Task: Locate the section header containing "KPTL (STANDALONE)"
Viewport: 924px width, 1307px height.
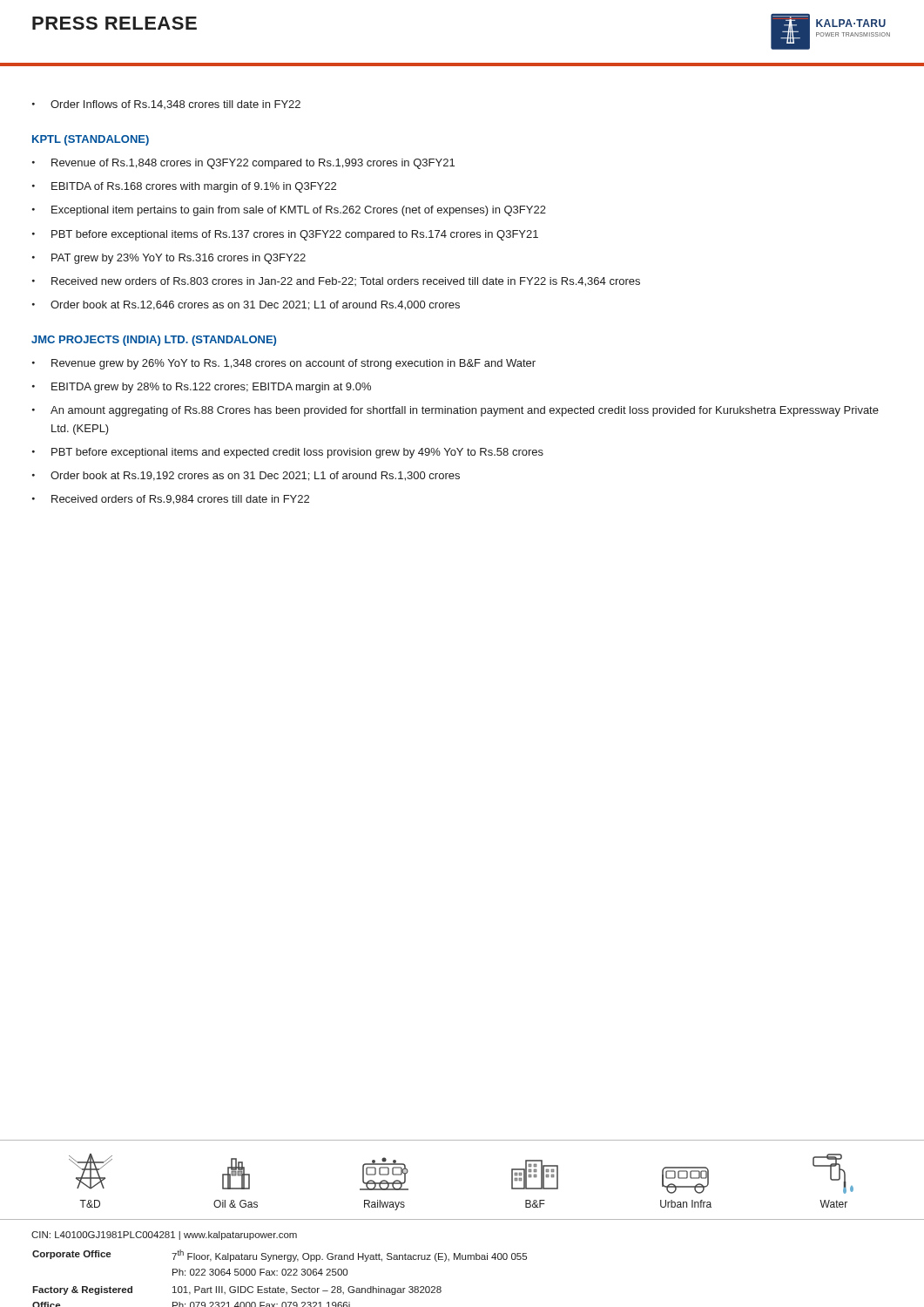Action: pos(90,139)
